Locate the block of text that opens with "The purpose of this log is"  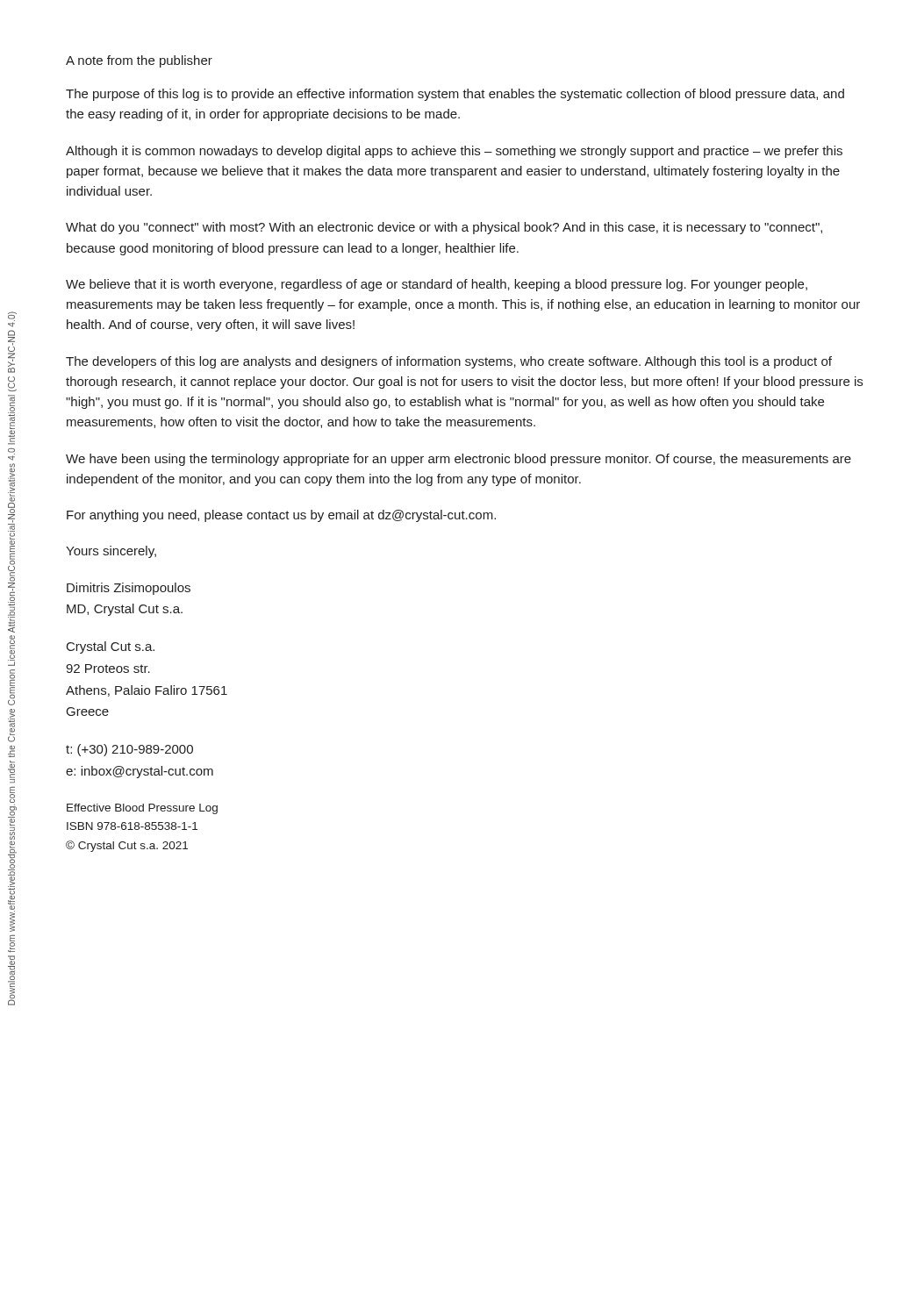point(455,104)
